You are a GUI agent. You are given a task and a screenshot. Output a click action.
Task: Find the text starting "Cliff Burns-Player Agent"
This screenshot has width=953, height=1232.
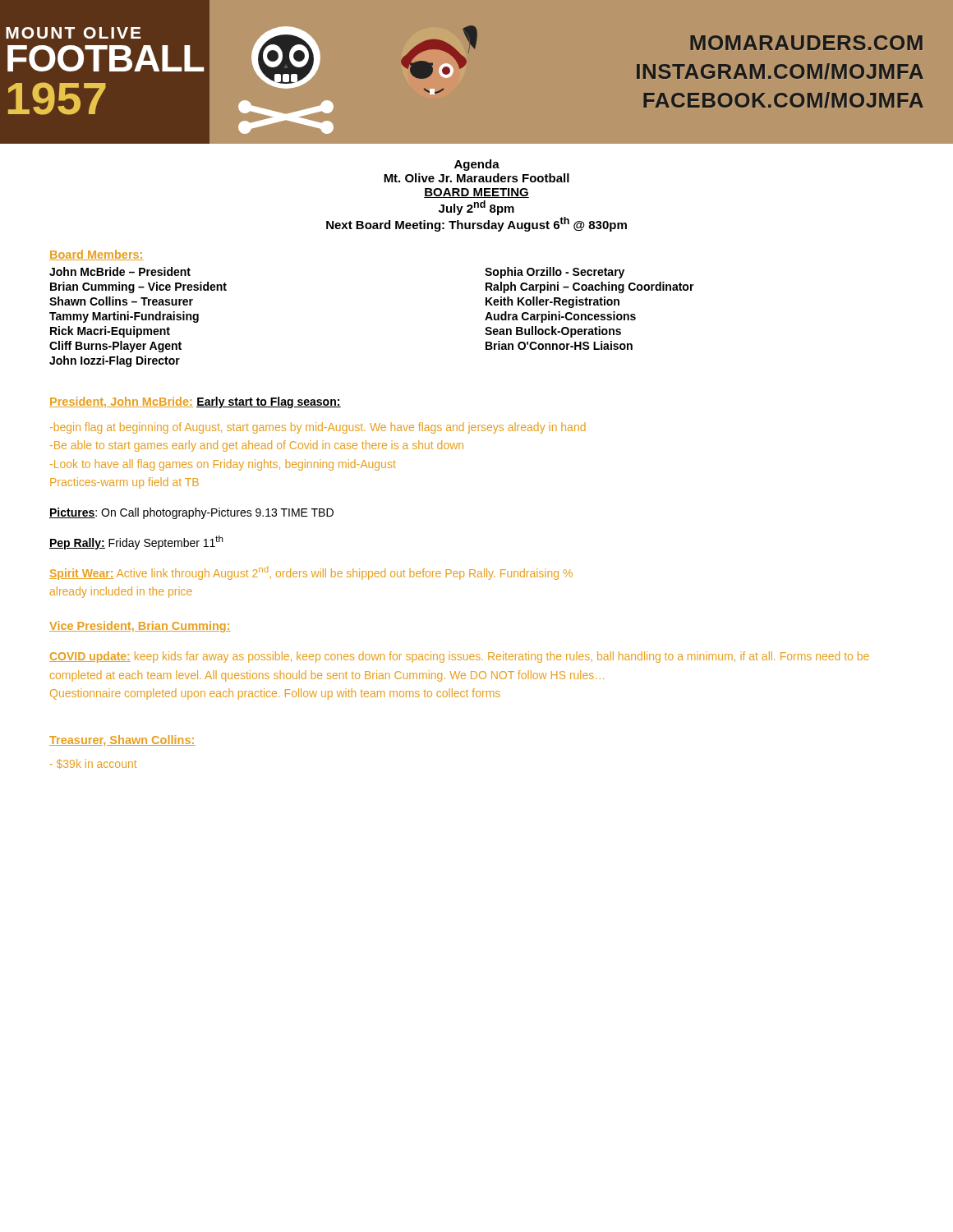point(116,346)
